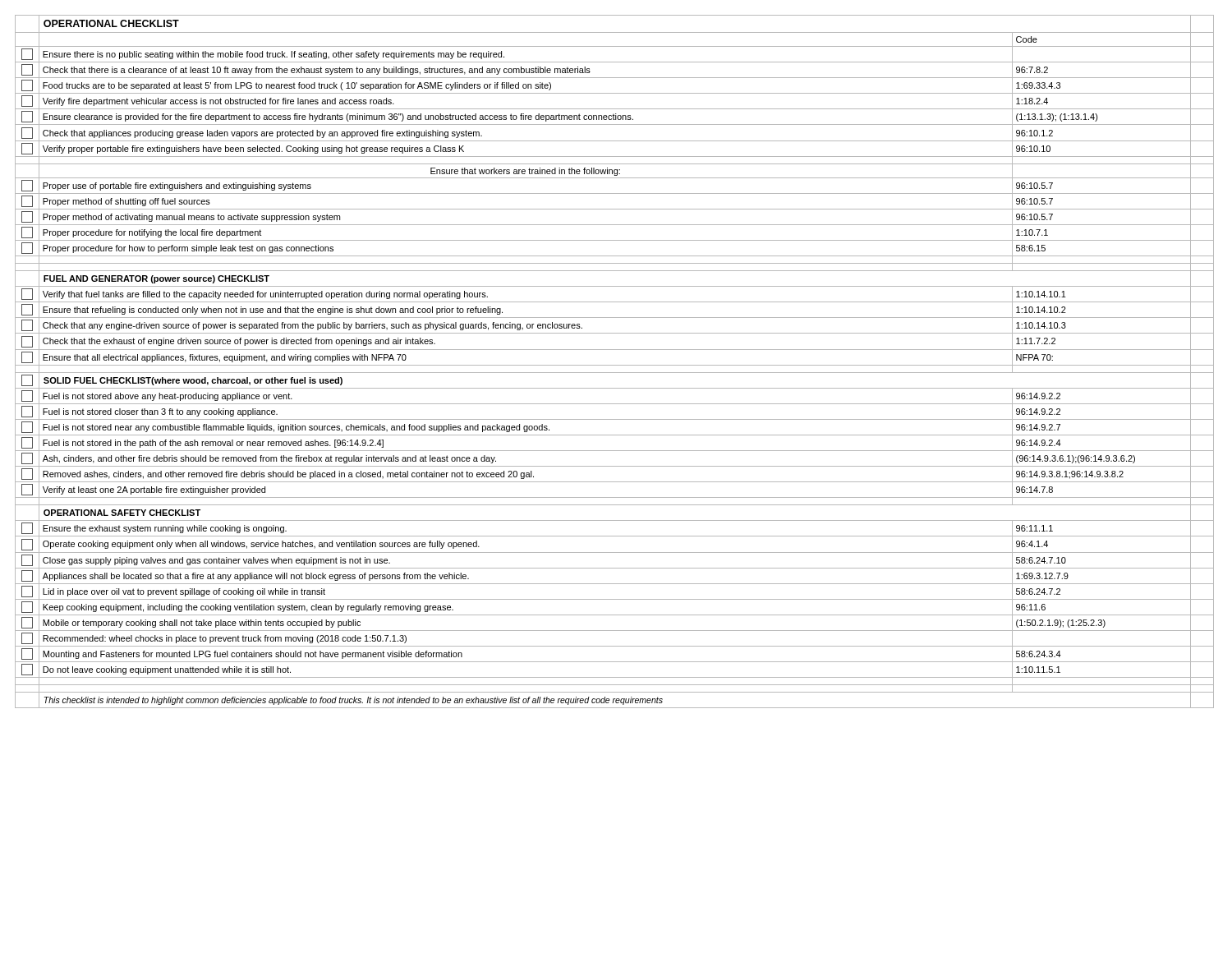The width and height of the screenshot is (1232, 953).
Task: Where is the passage that starts "Ensure that all electrical appliances, fixtures, equipment,"?
Action: coord(224,357)
